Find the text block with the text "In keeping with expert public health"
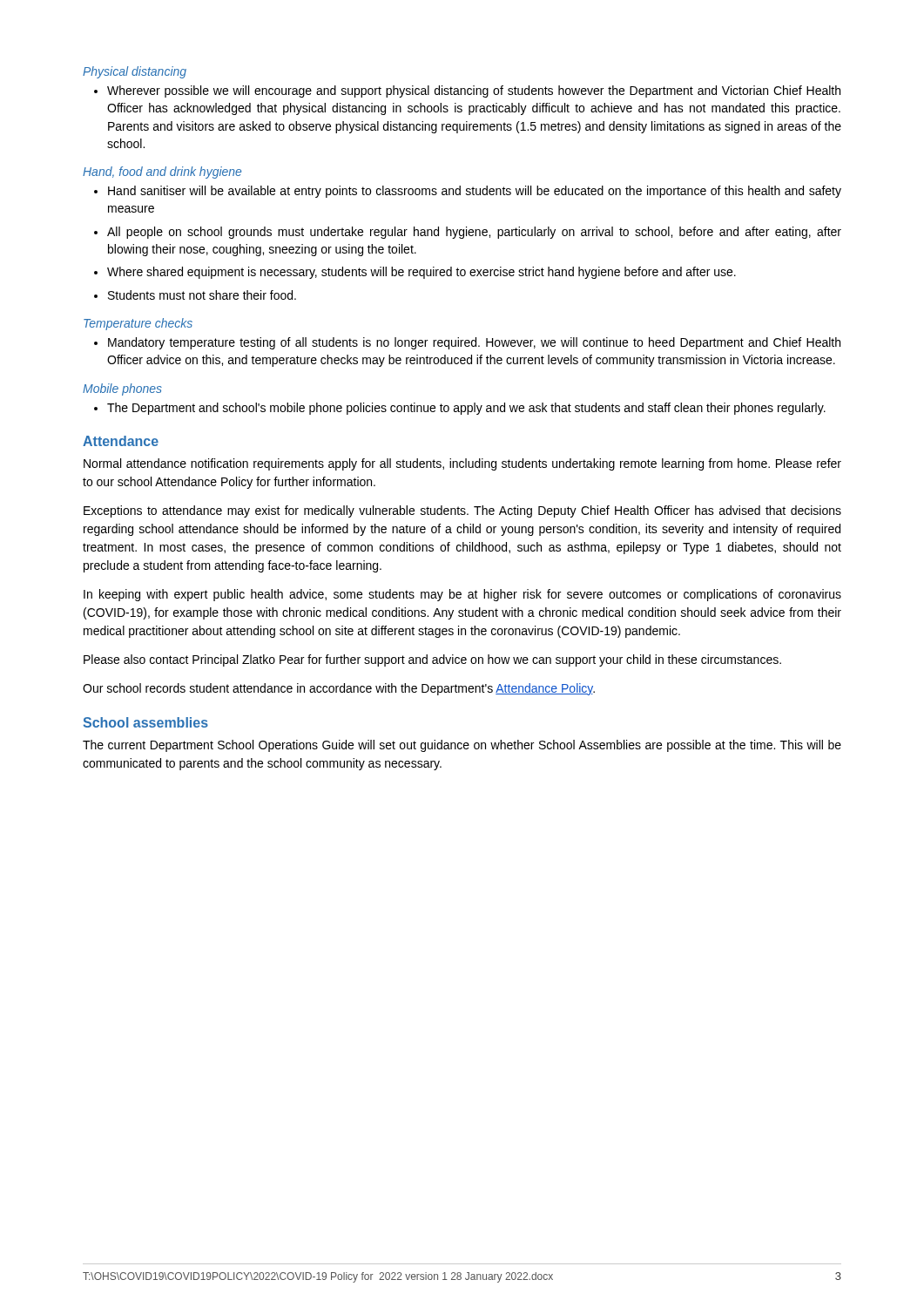924x1307 pixels. pyautogui.click(x=462, y=613)
